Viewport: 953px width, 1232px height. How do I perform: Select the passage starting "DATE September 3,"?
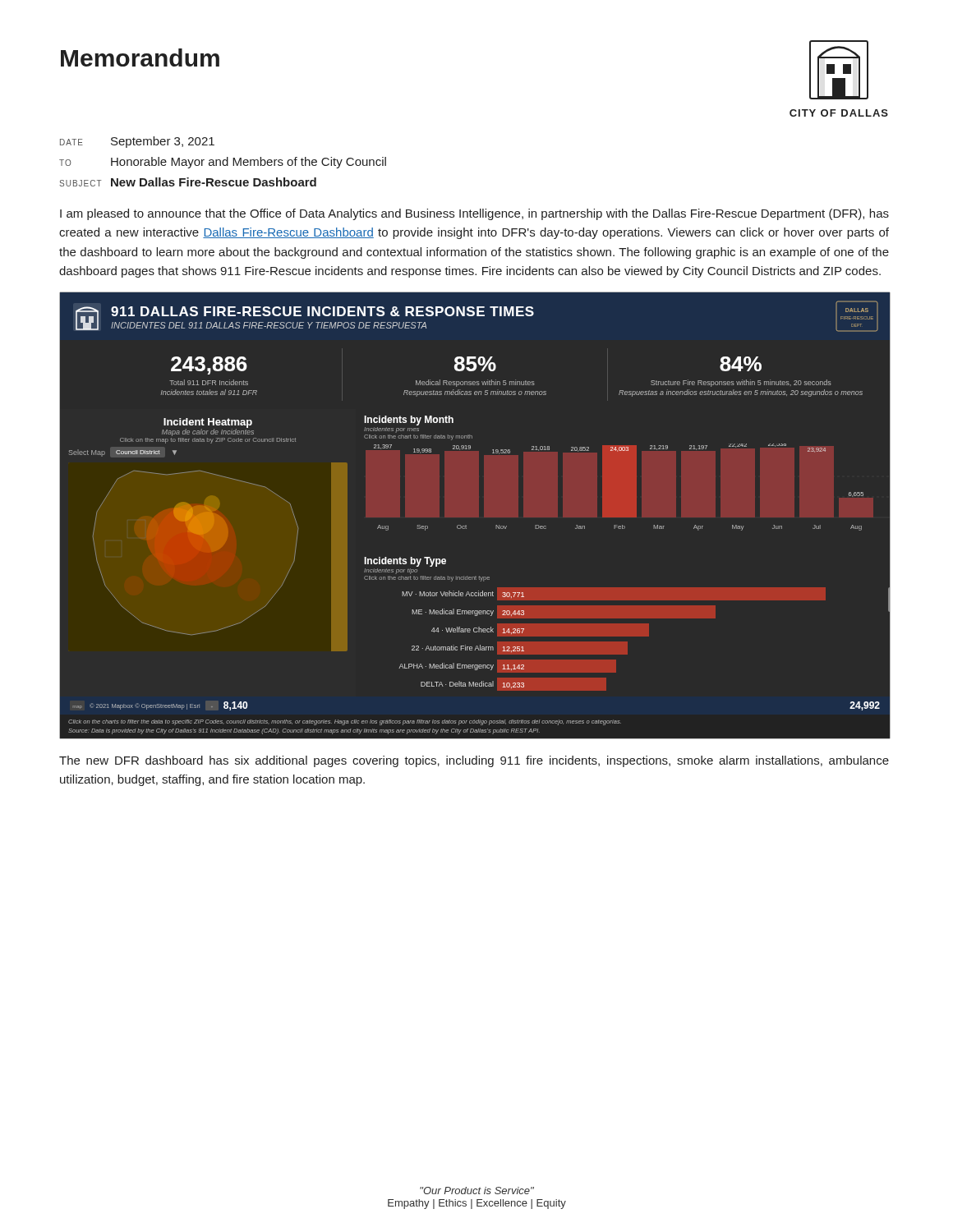tap(137, 141)
